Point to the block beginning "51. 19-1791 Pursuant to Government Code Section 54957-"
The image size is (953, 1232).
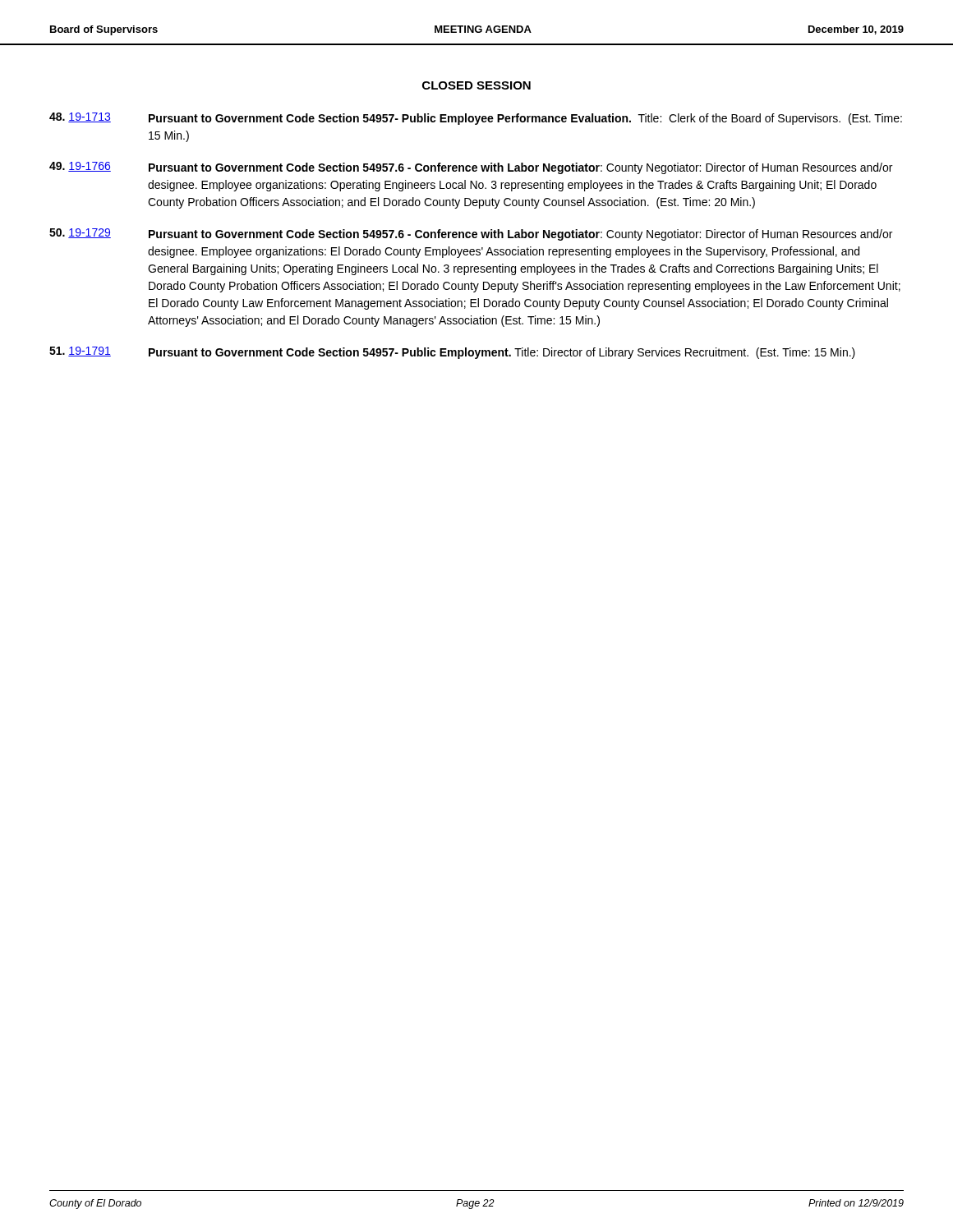[476, 353]
